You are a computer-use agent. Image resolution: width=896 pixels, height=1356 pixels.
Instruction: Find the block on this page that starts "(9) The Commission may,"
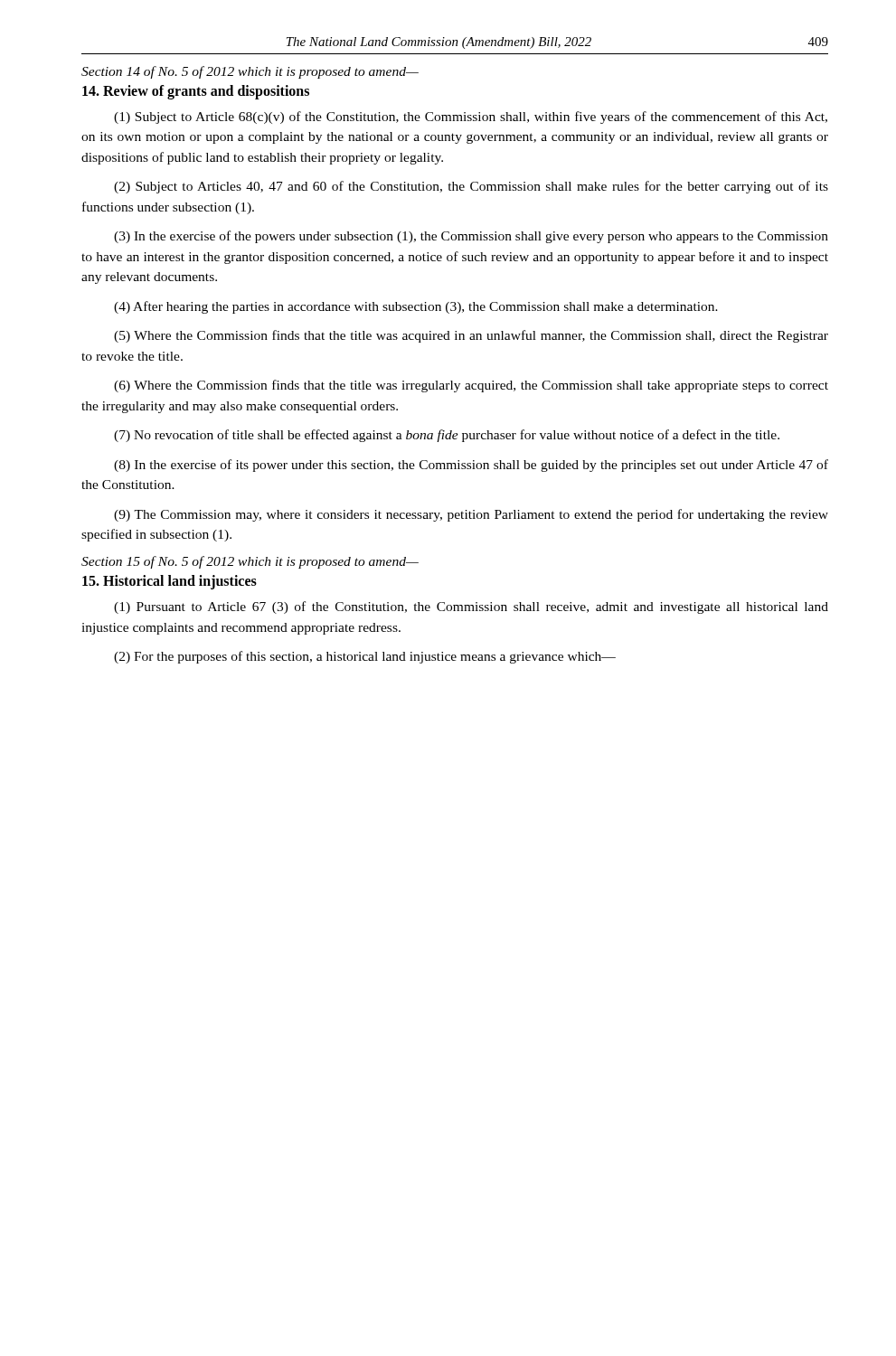pos(455,524)
